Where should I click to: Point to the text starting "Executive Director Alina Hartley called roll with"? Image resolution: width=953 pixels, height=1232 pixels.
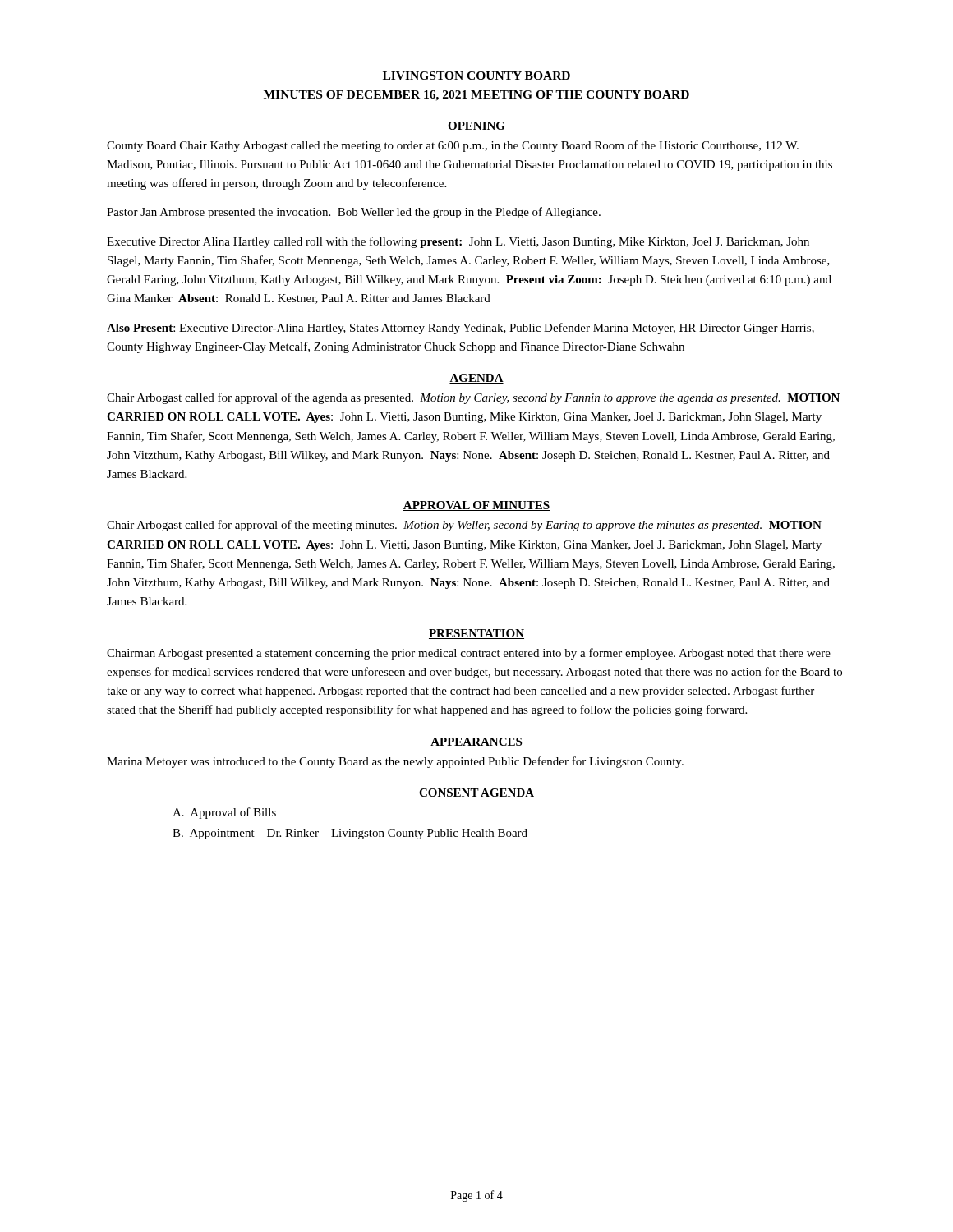pyautogui.click(x=469, y=270)
